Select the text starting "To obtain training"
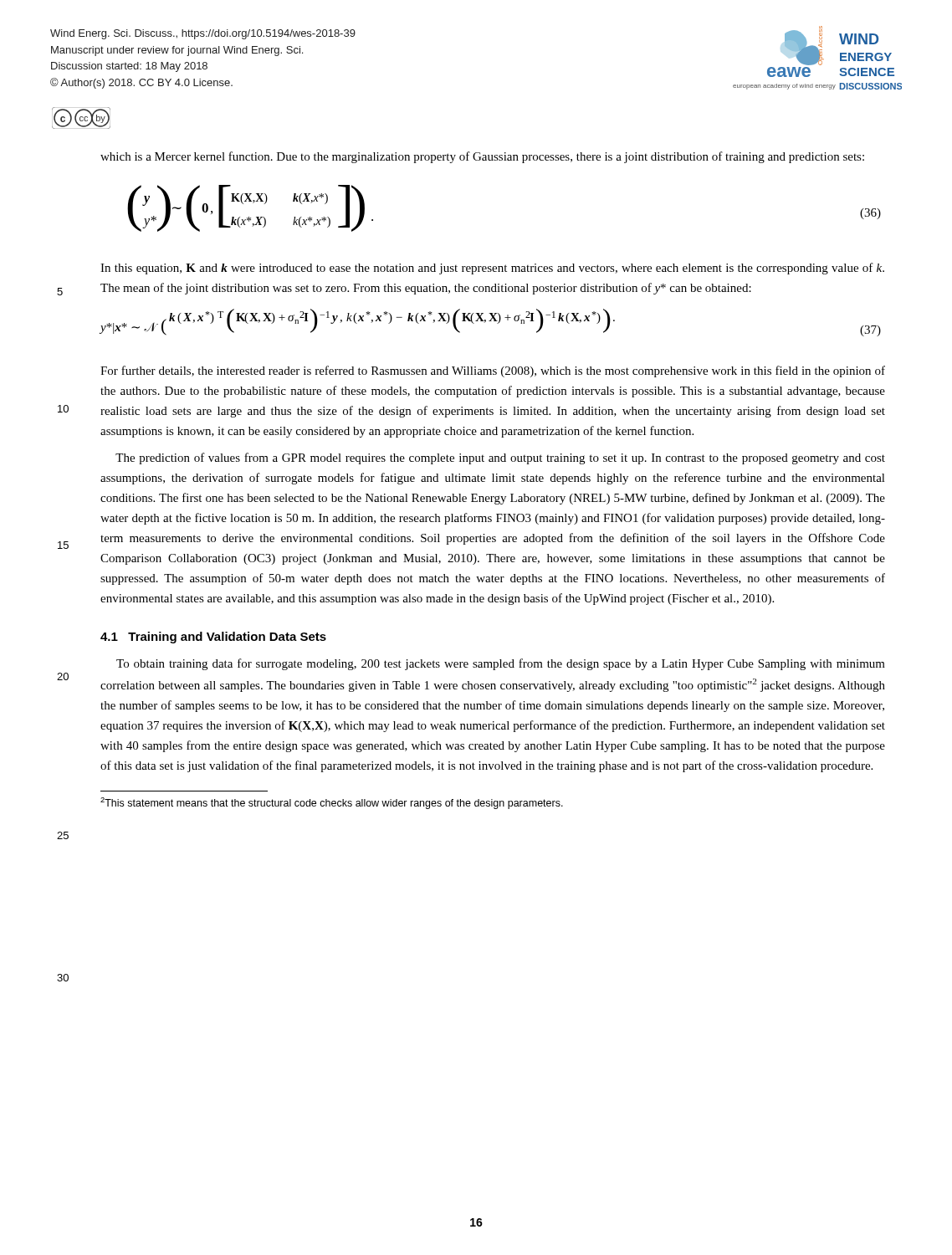This screenshot has height=1255, width=952. pos(493,714)
